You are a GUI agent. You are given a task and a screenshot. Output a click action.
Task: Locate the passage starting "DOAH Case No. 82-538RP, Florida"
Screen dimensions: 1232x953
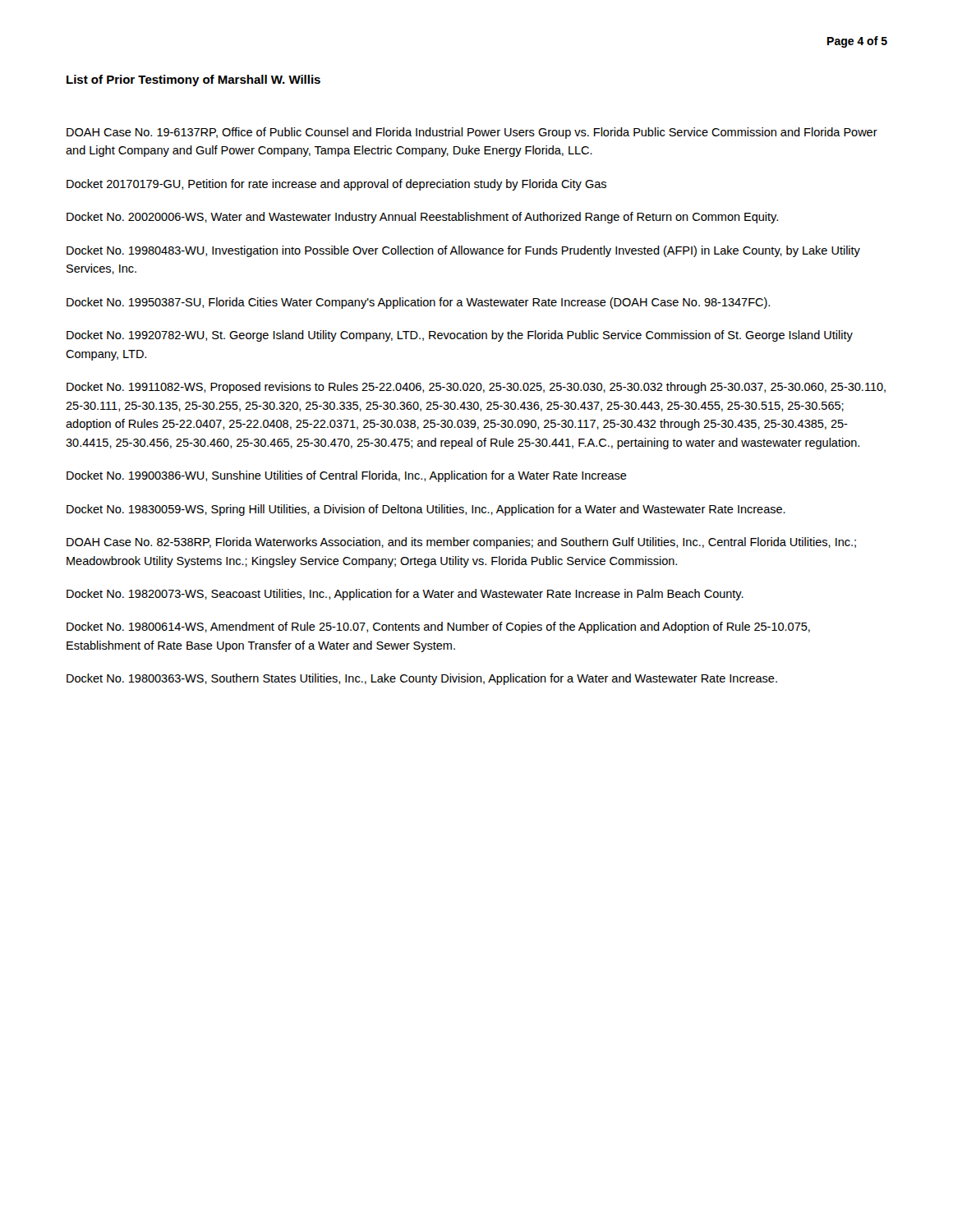point(461,551)
